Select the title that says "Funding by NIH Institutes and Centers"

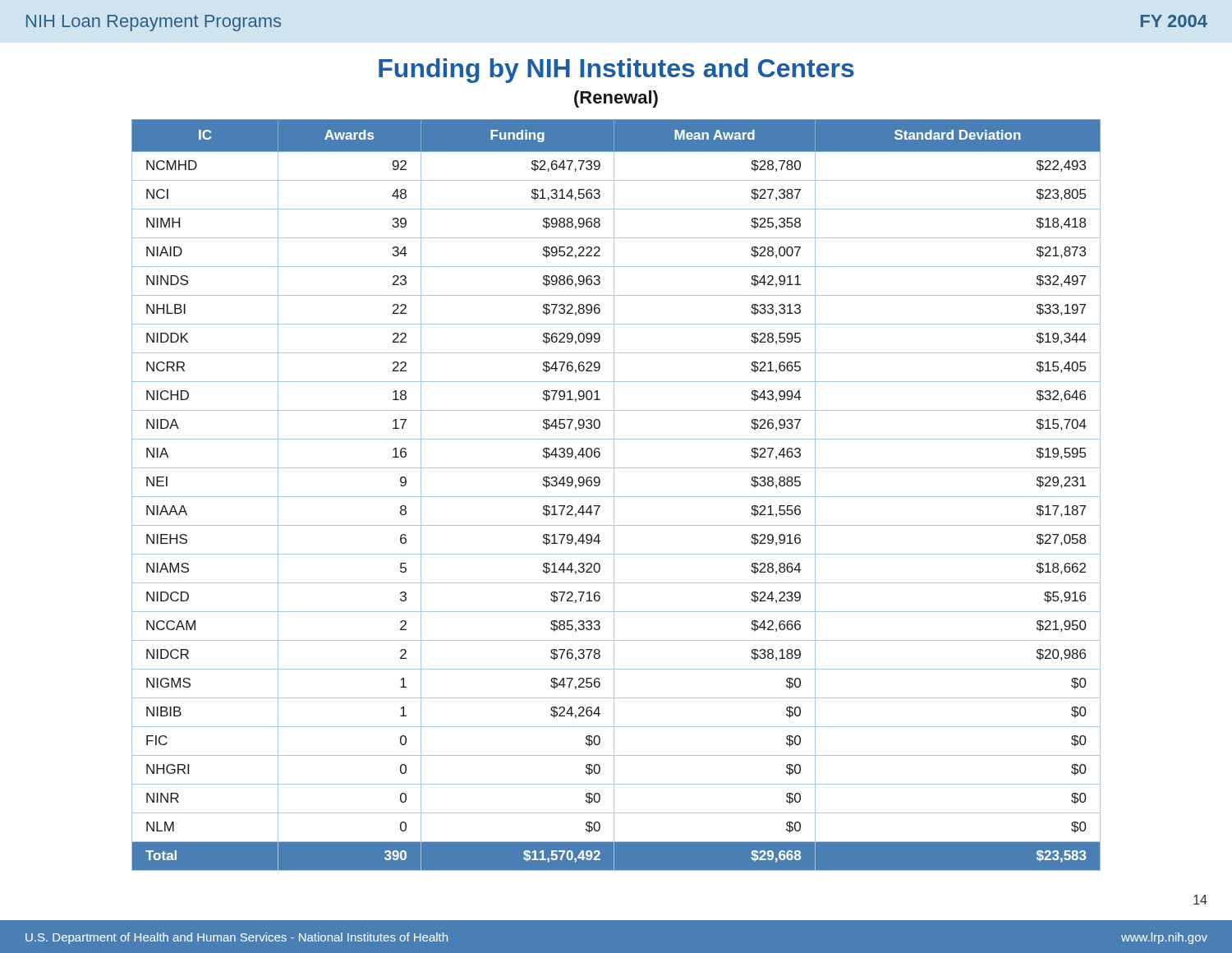[616, 69]
